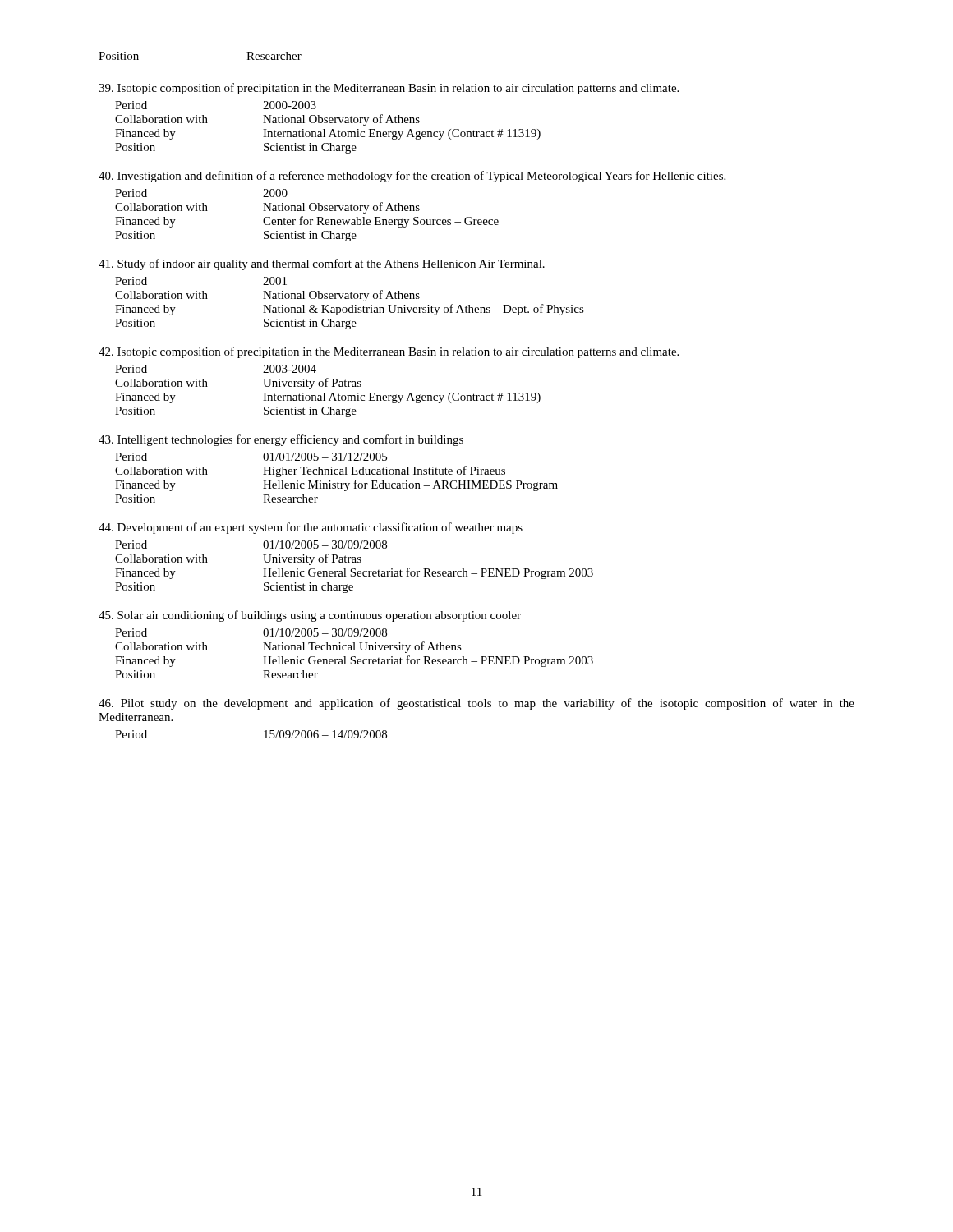Click on the list item that reads "42. Isotopic composition of precipitation in"
The width and height of the screenshot is (953, 1232).
point(389,352)
